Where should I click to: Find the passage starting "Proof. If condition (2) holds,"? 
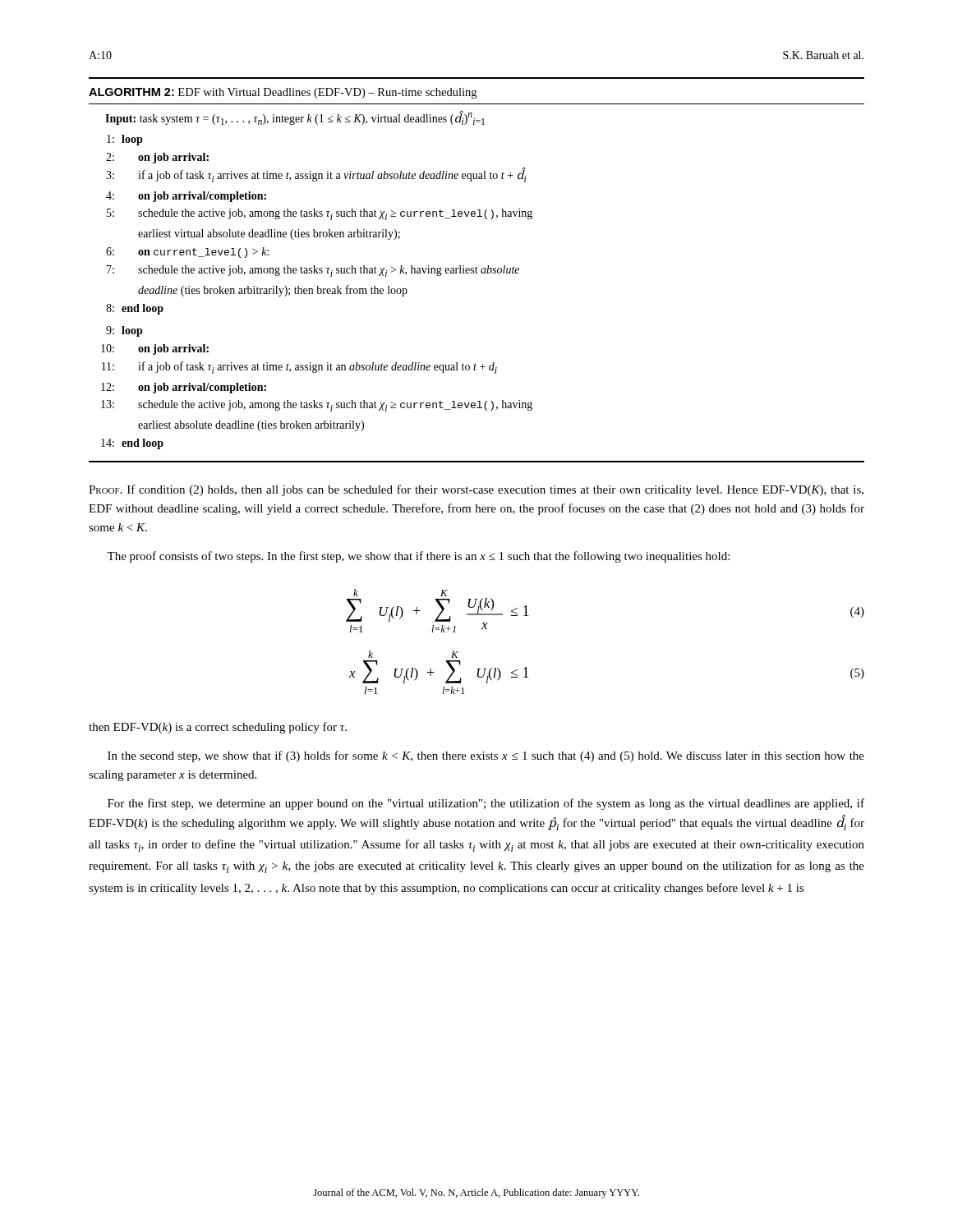pos(476,509)
